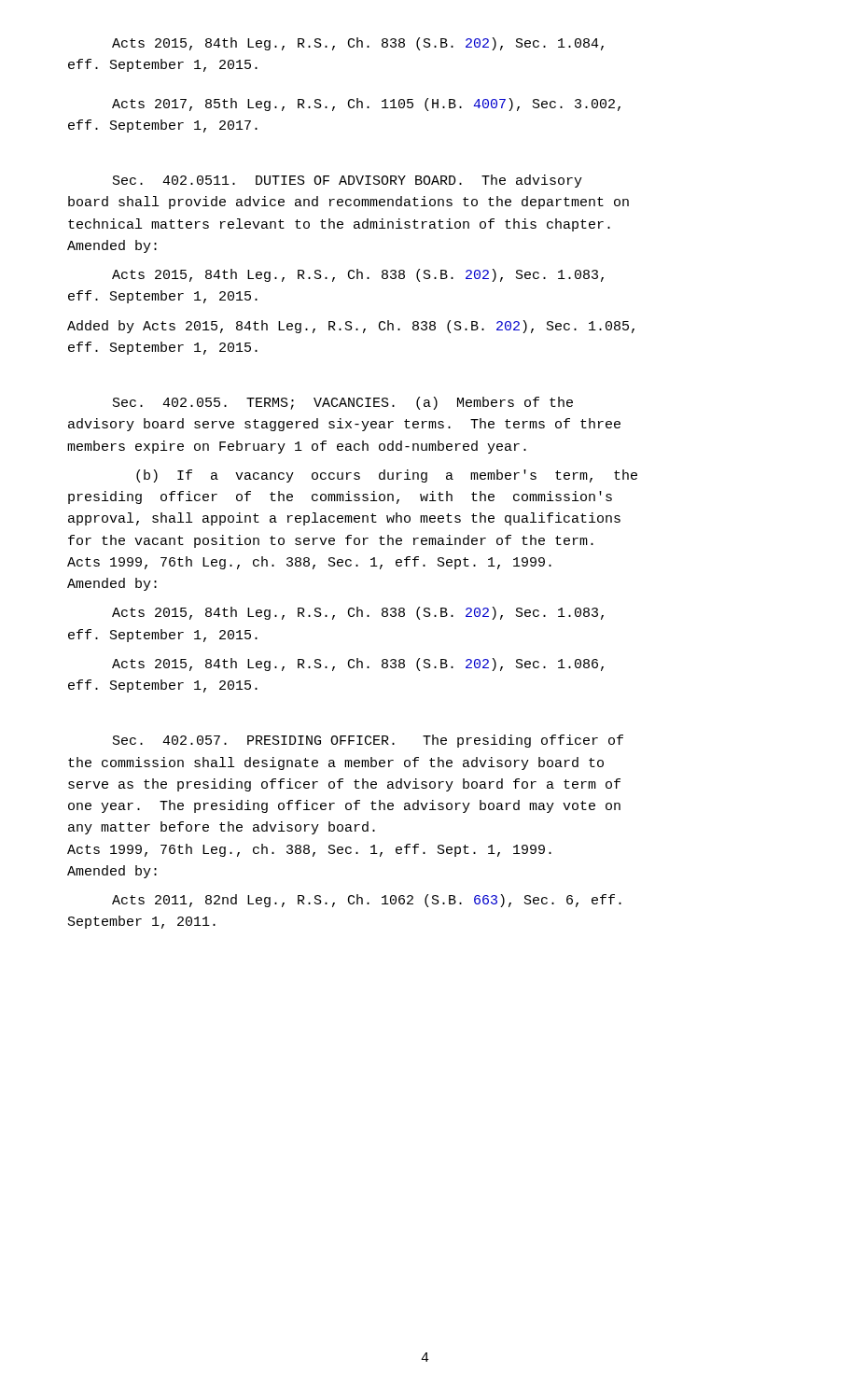Find the passage starting "(b) If a vacancy occurs"
The height and width of the screenshot is (1400, 850).
pos(425,531)
